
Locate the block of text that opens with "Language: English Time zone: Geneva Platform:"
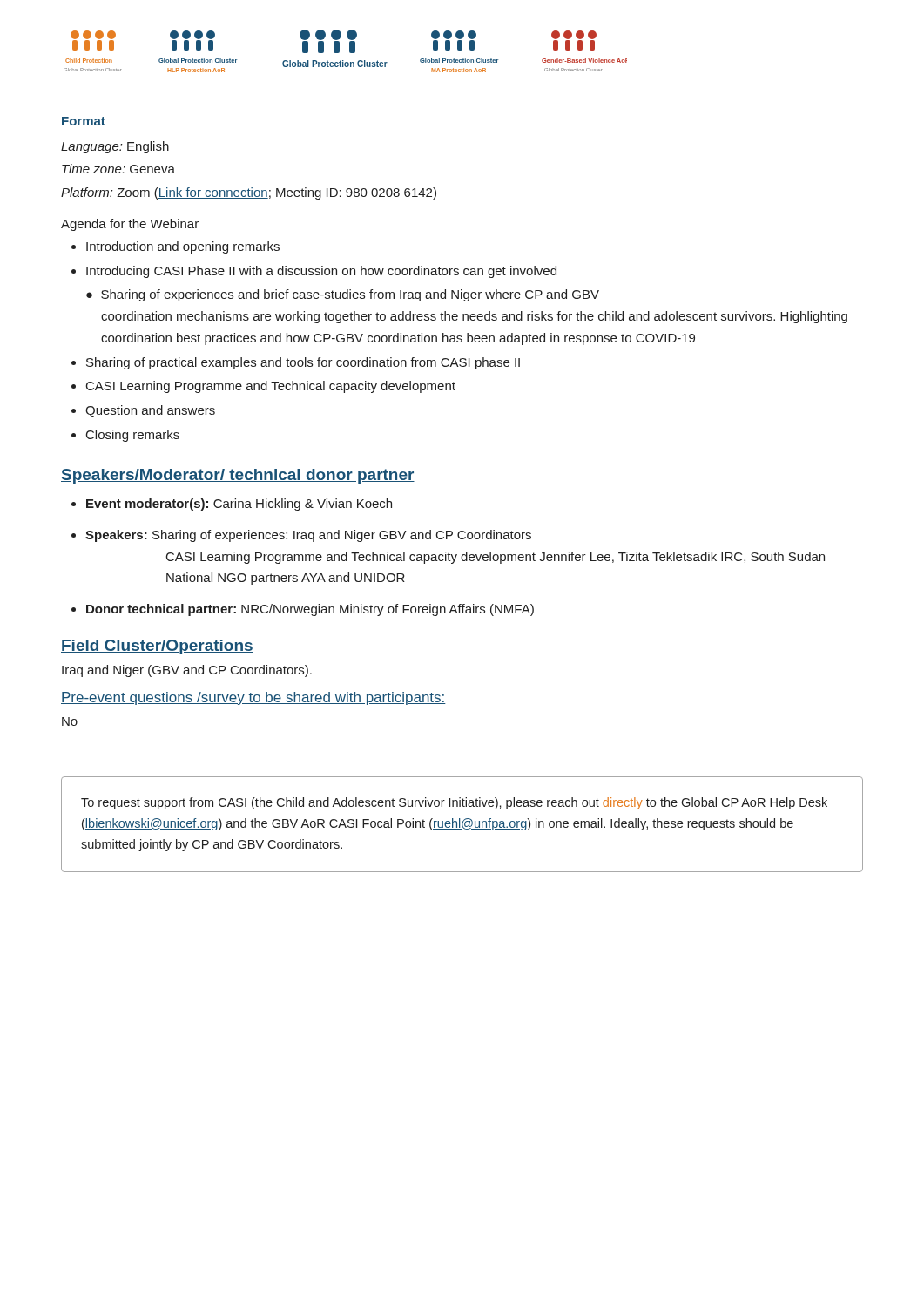click(x=115, y=147)
